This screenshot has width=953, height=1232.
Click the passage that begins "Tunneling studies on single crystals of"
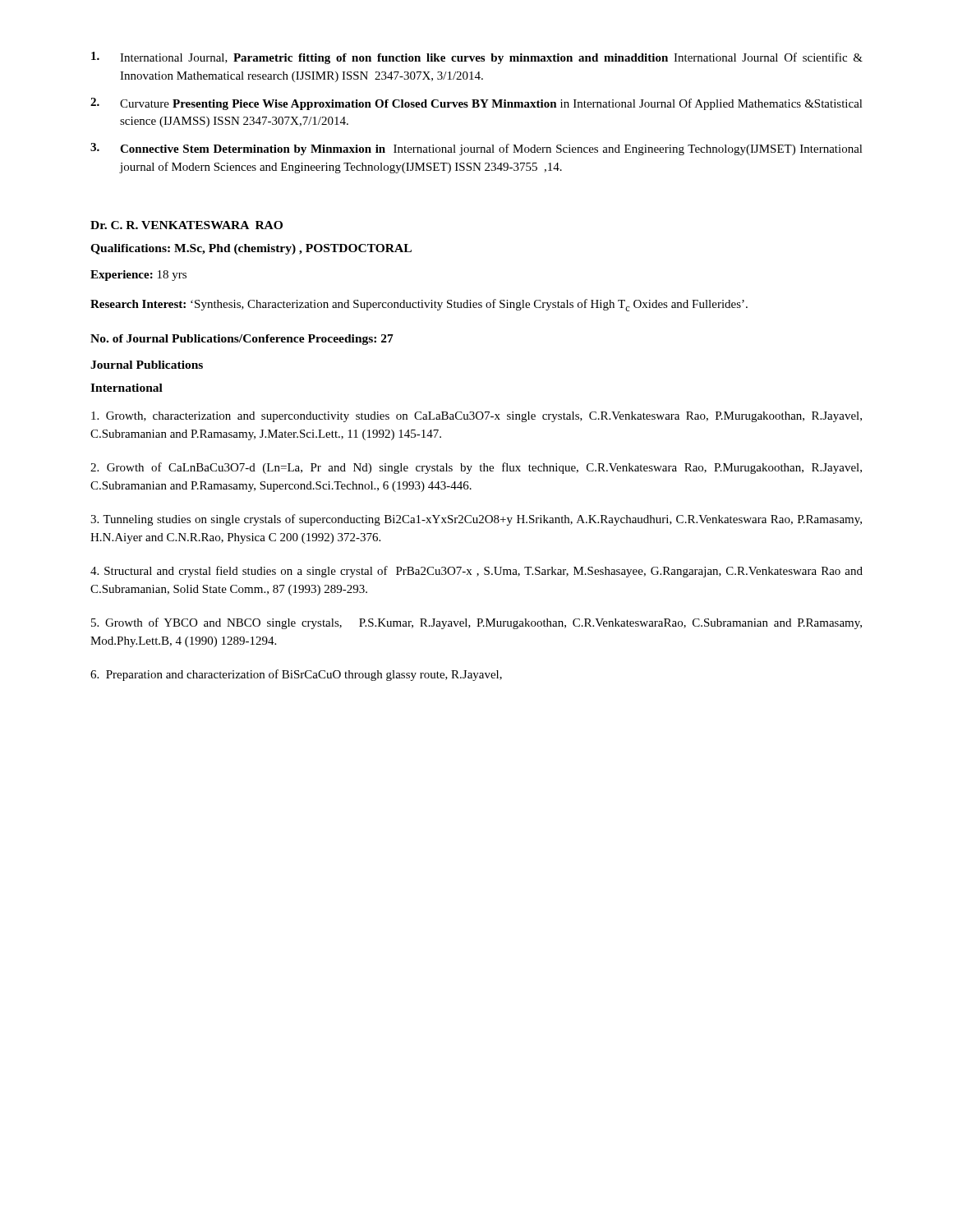(476, 528)
